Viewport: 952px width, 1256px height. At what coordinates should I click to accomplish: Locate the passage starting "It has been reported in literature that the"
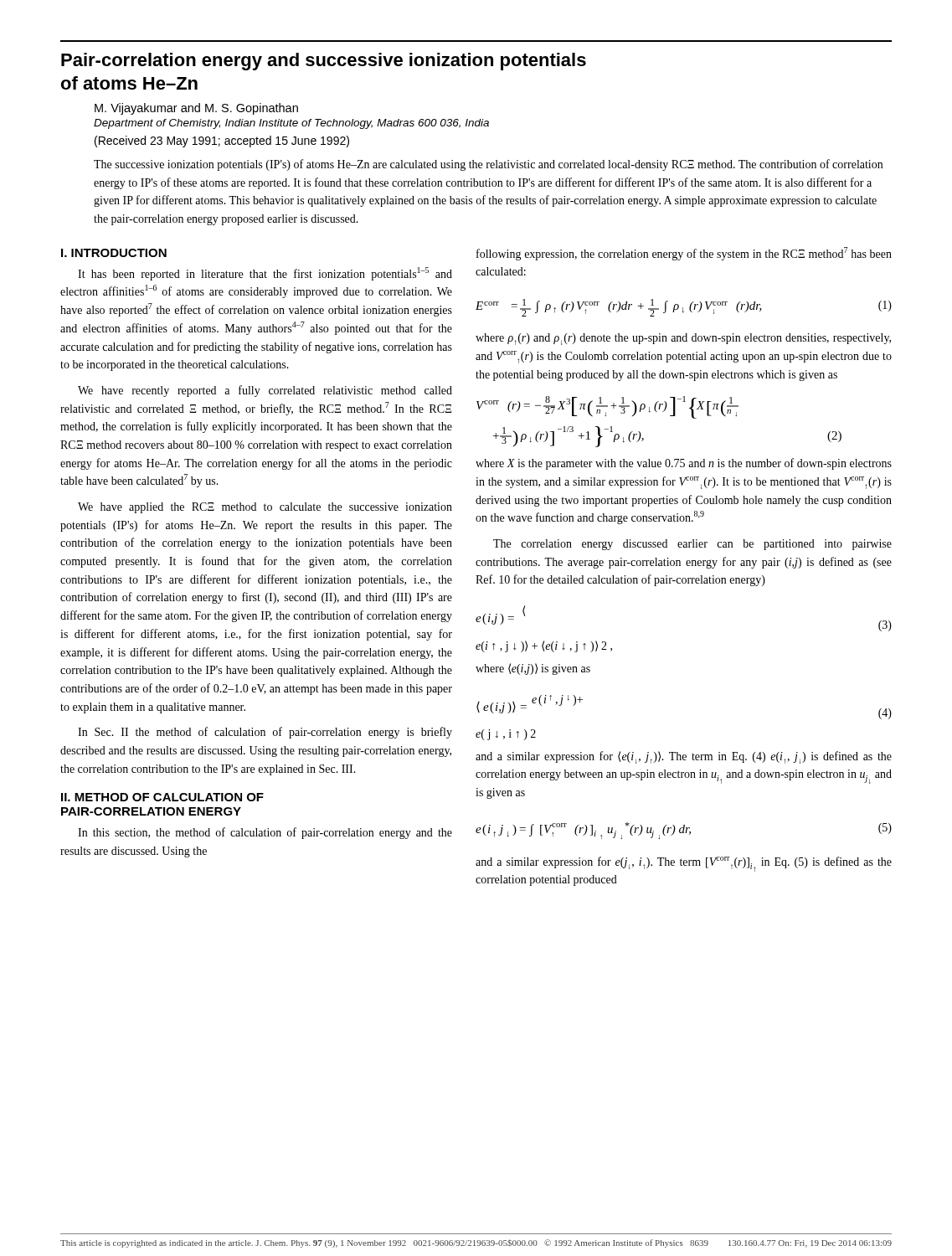tap(256, 563)
